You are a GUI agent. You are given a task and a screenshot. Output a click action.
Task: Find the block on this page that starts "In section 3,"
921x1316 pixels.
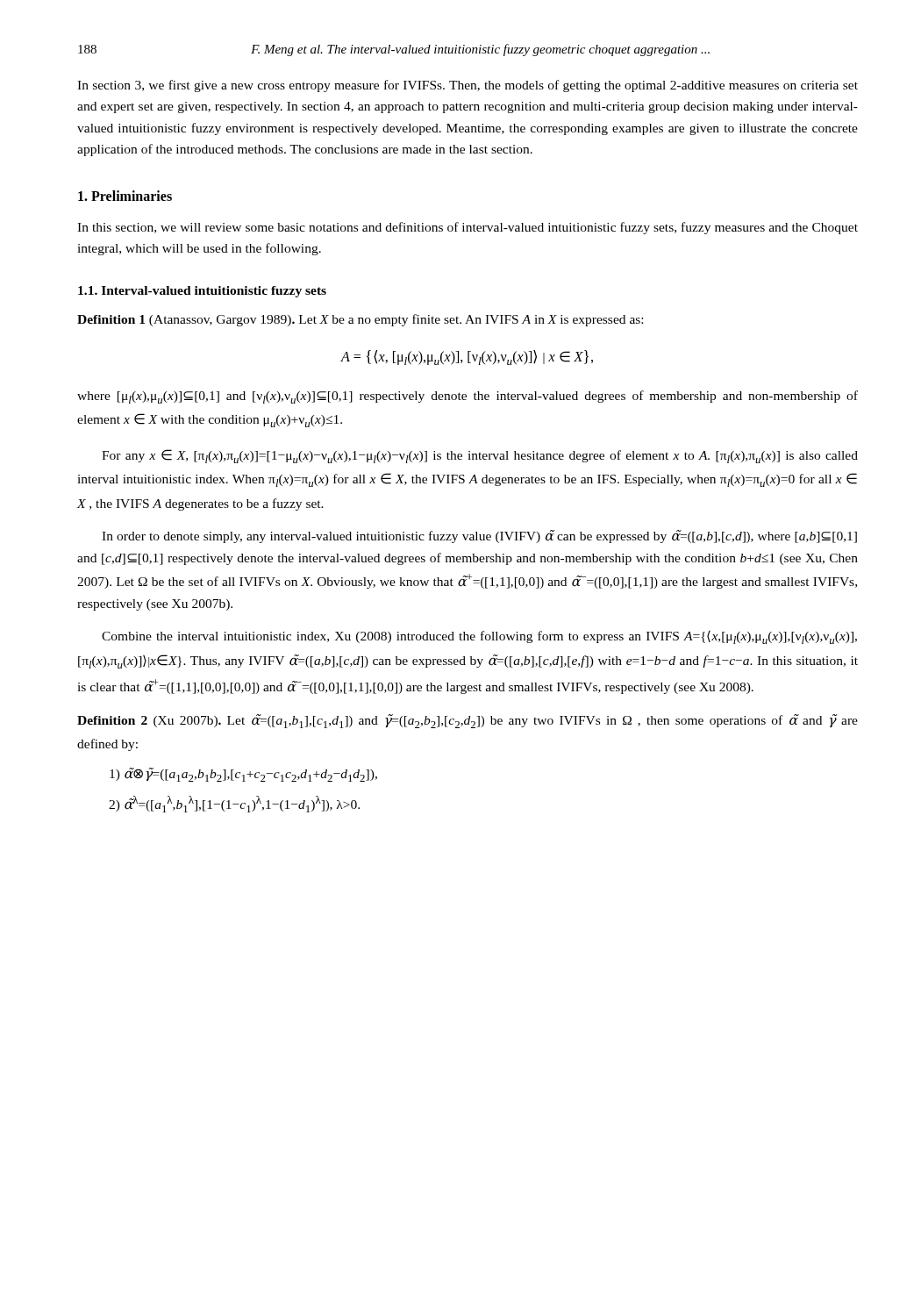[467, 118]
